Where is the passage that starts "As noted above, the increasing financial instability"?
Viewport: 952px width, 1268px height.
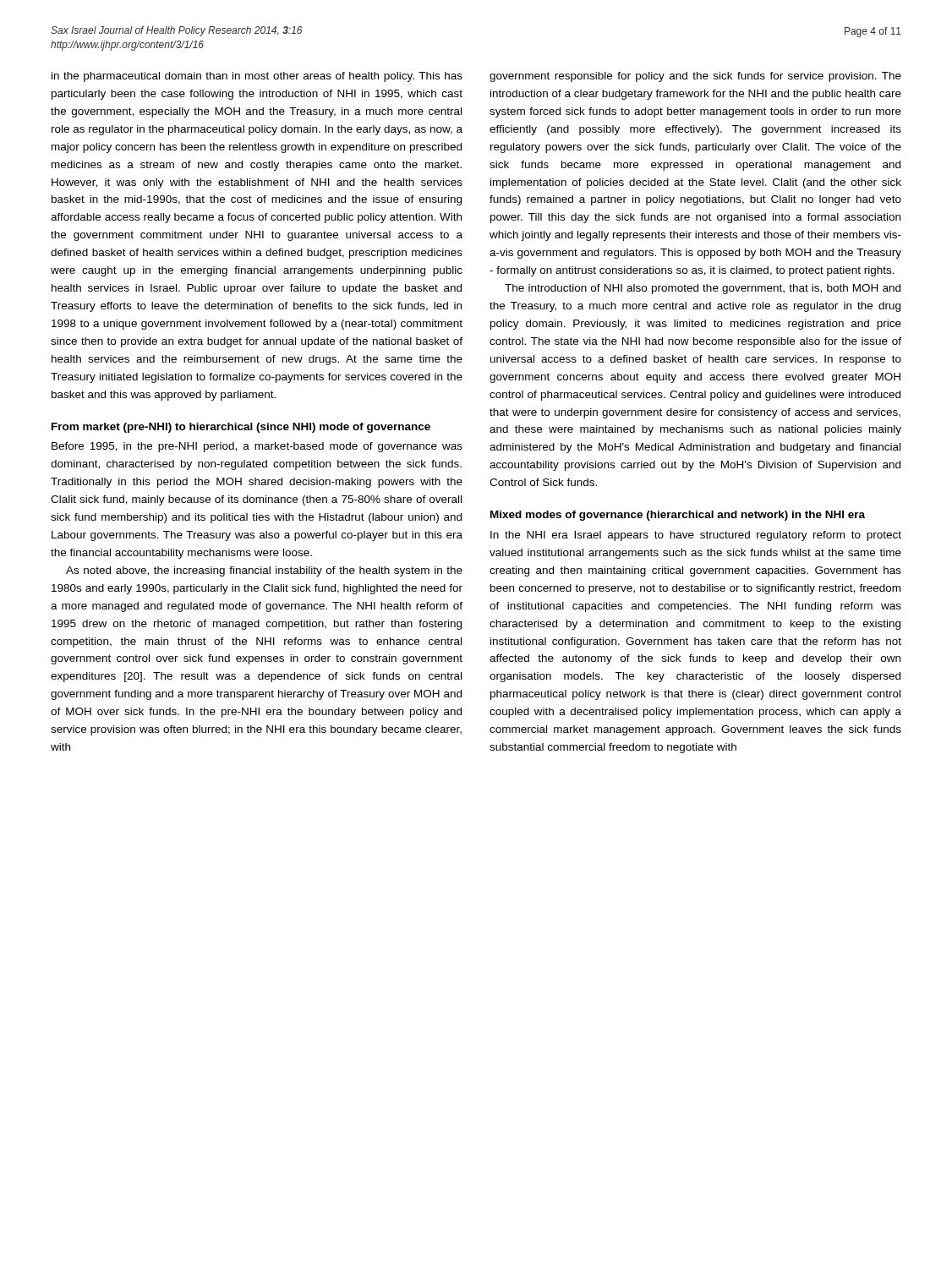click(x=257, y=659)
